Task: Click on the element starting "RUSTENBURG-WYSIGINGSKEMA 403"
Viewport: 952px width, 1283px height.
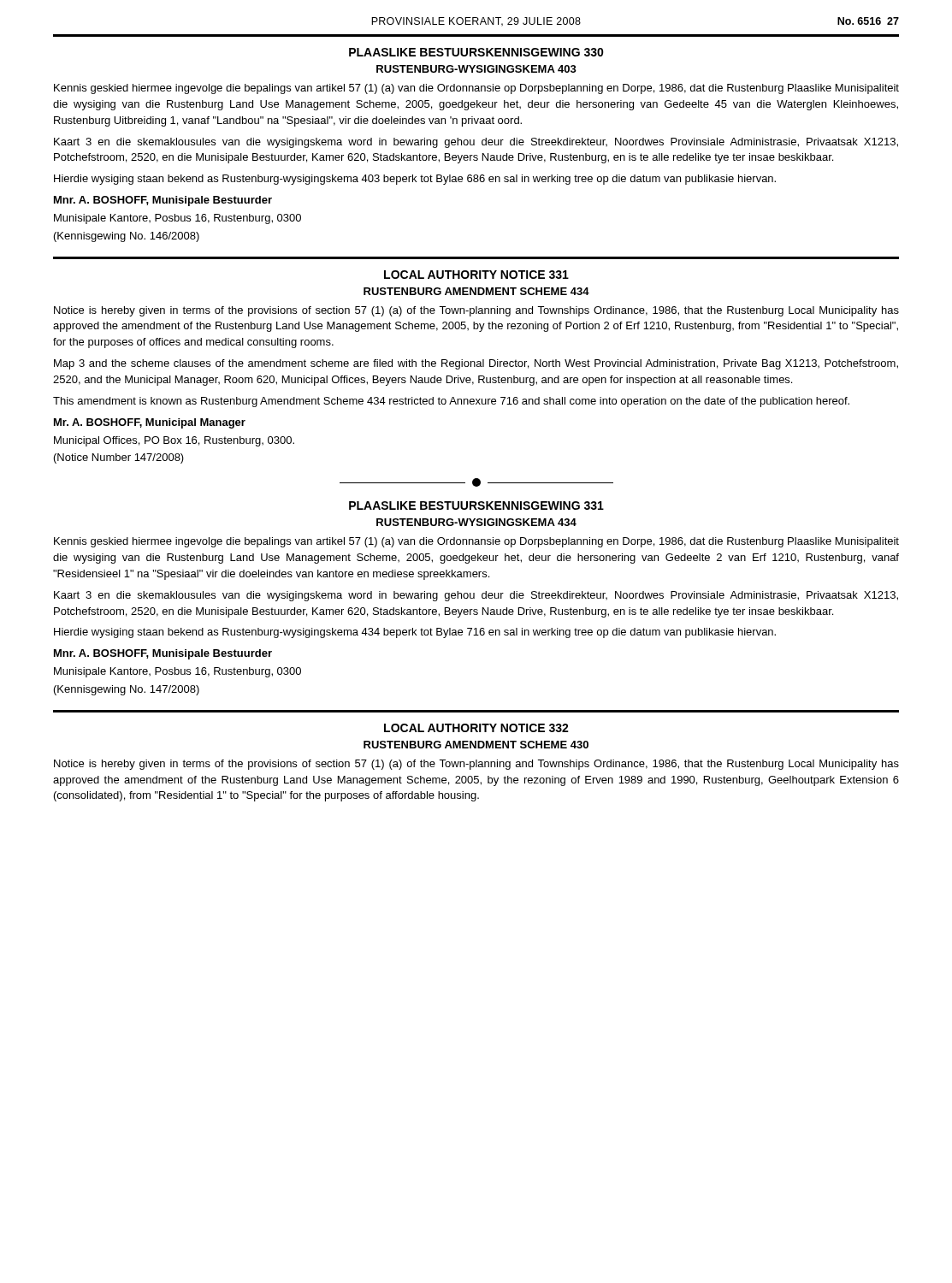Action: pos(476,69)
